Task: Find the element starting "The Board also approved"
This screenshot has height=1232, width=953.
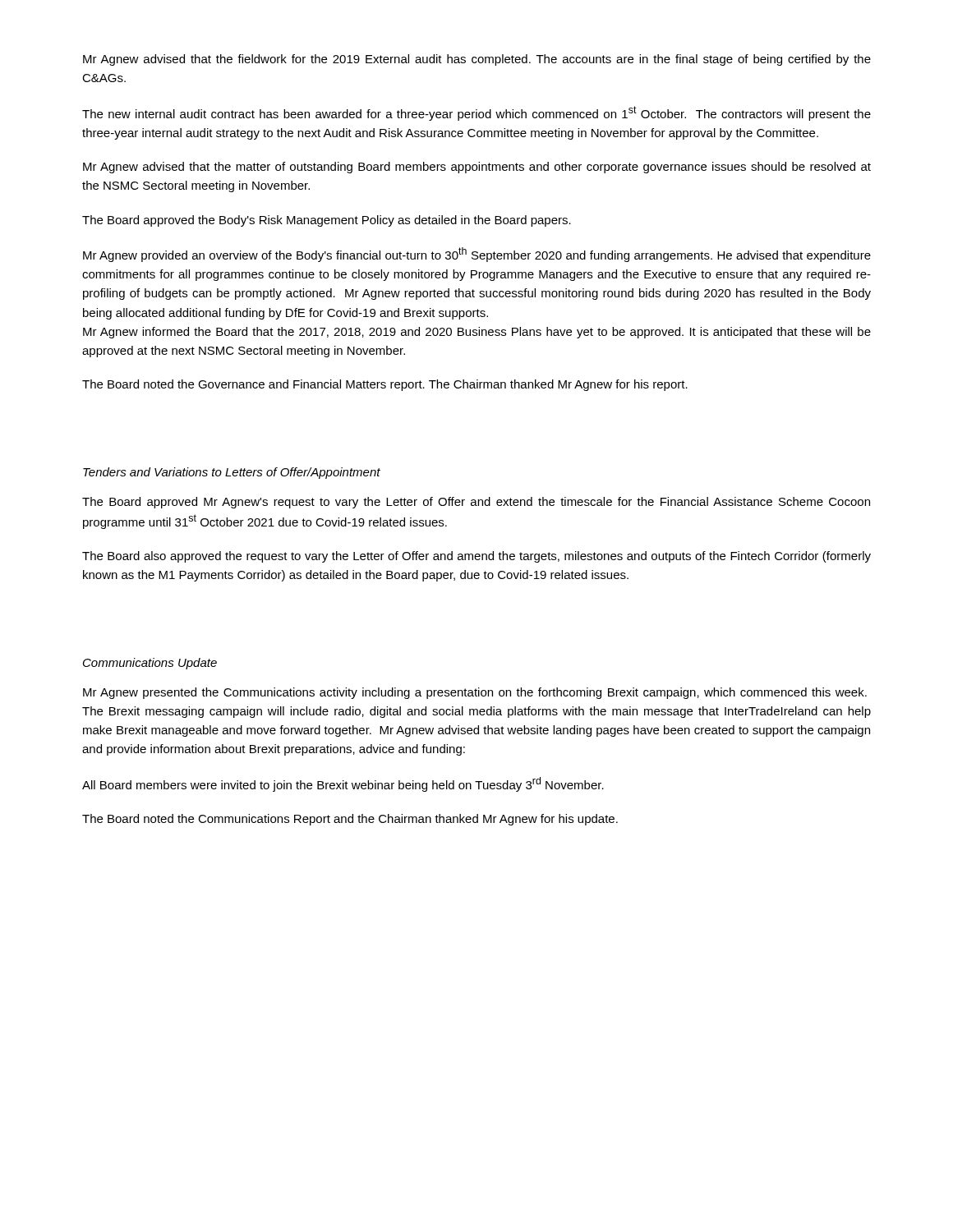Action: tap(476, 565)
